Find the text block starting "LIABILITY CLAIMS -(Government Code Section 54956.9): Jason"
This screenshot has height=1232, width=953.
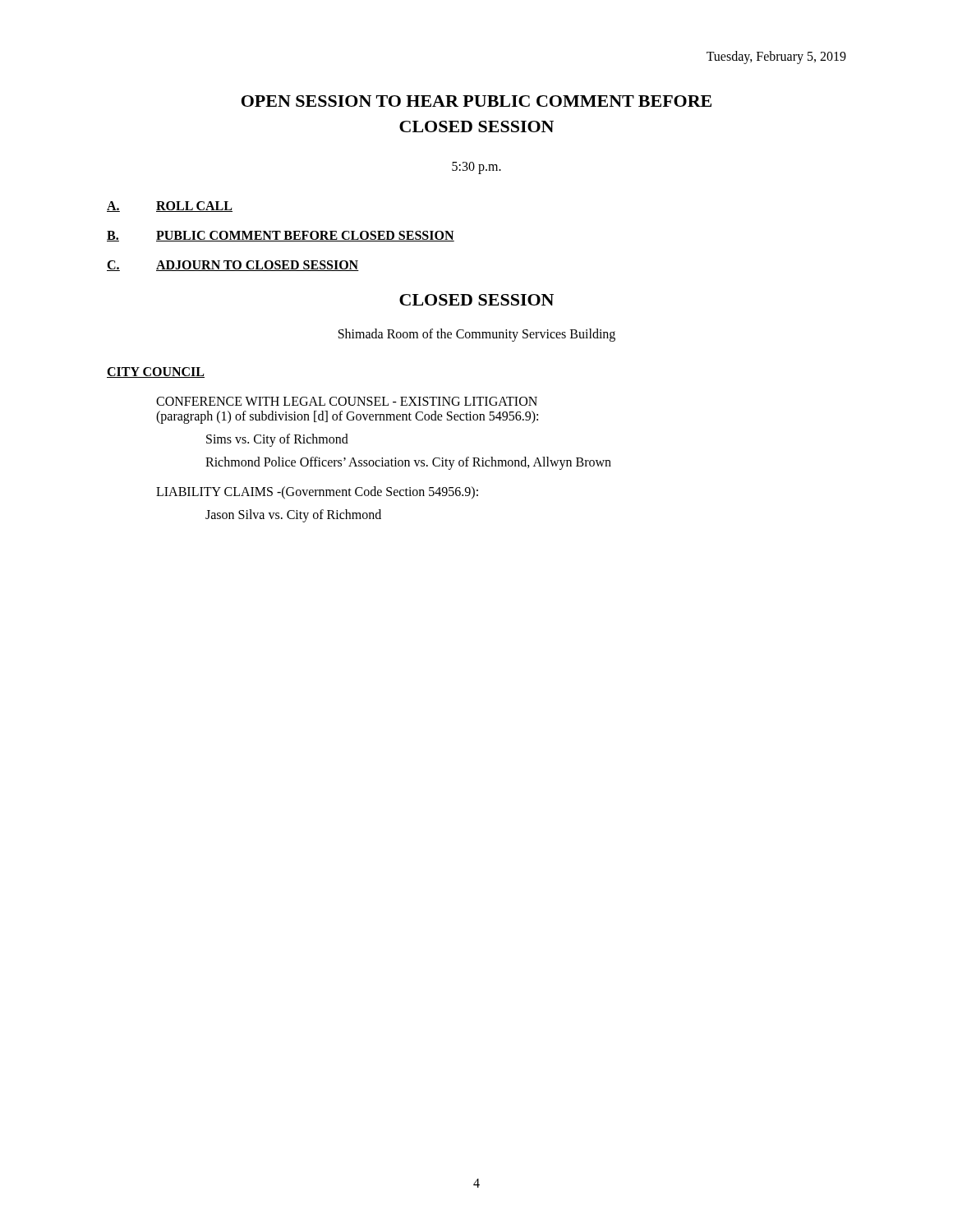coord(317,493)
